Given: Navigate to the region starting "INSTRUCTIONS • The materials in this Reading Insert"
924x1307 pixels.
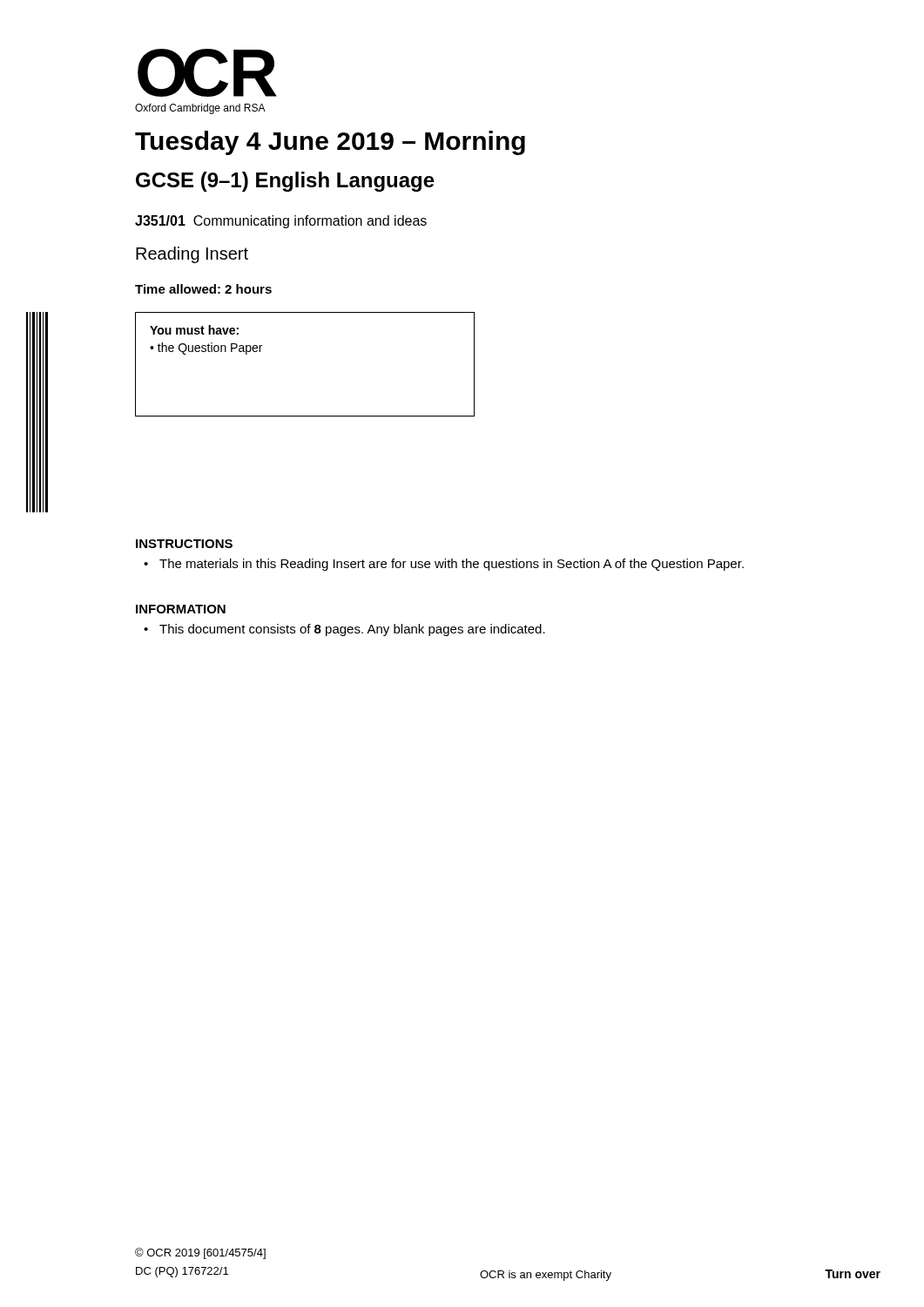Looking at the screenshot, I should (x=492, y=553).
